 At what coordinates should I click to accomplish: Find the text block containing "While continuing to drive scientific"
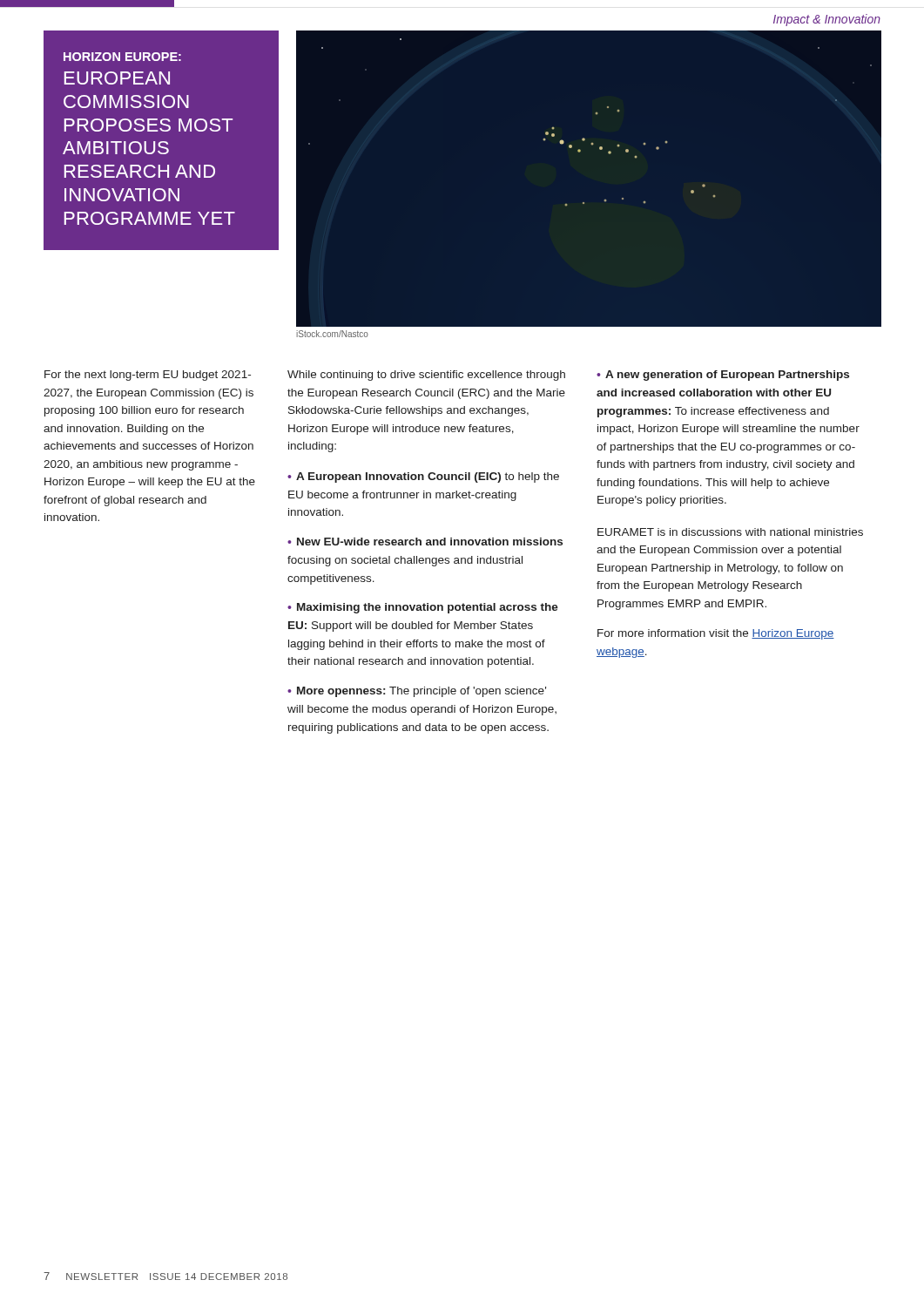pyautogui.click(x=427, y=410)
